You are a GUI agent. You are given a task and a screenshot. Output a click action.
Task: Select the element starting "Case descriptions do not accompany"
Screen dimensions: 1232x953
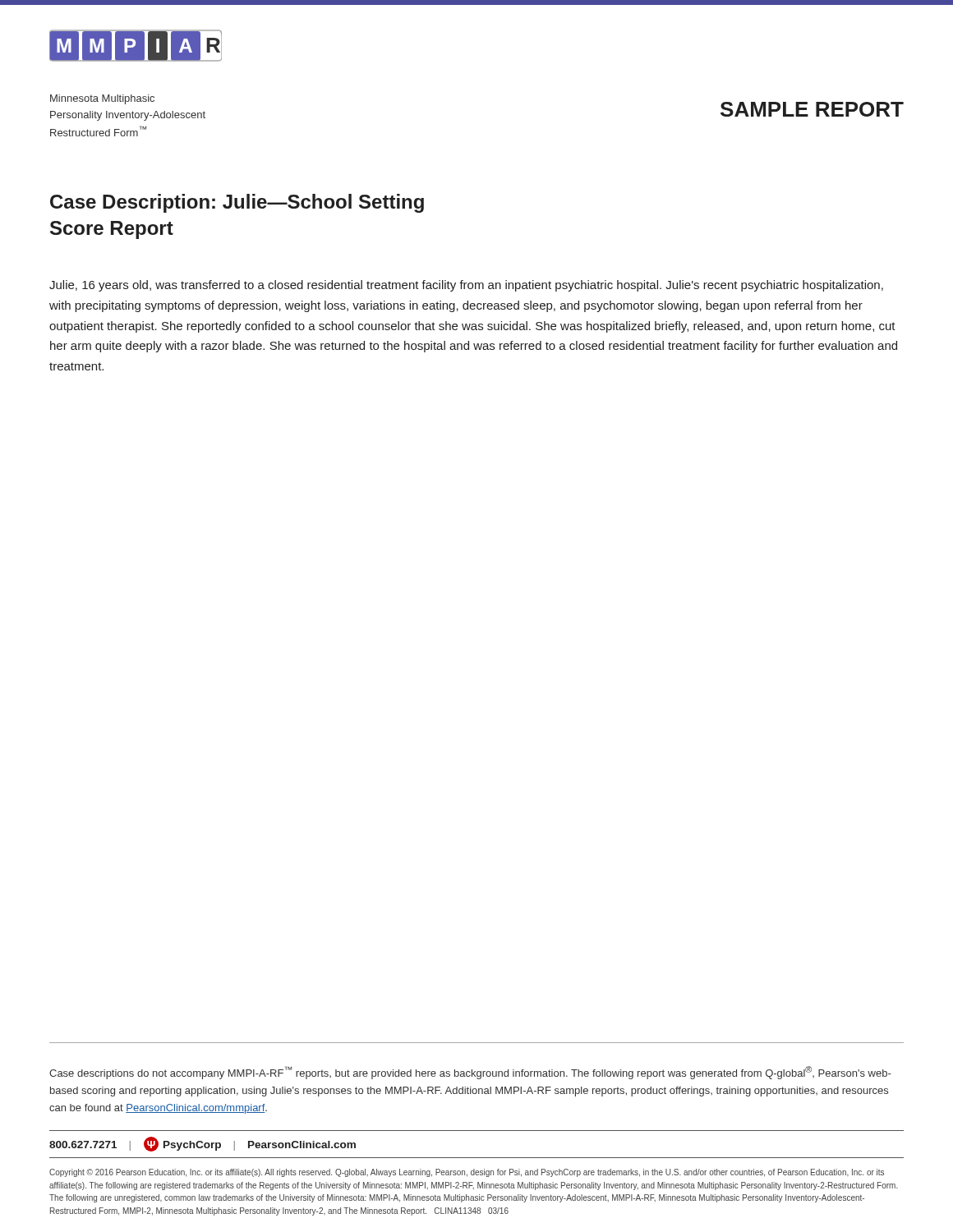pyautogui.click(x=470, y=1089)
